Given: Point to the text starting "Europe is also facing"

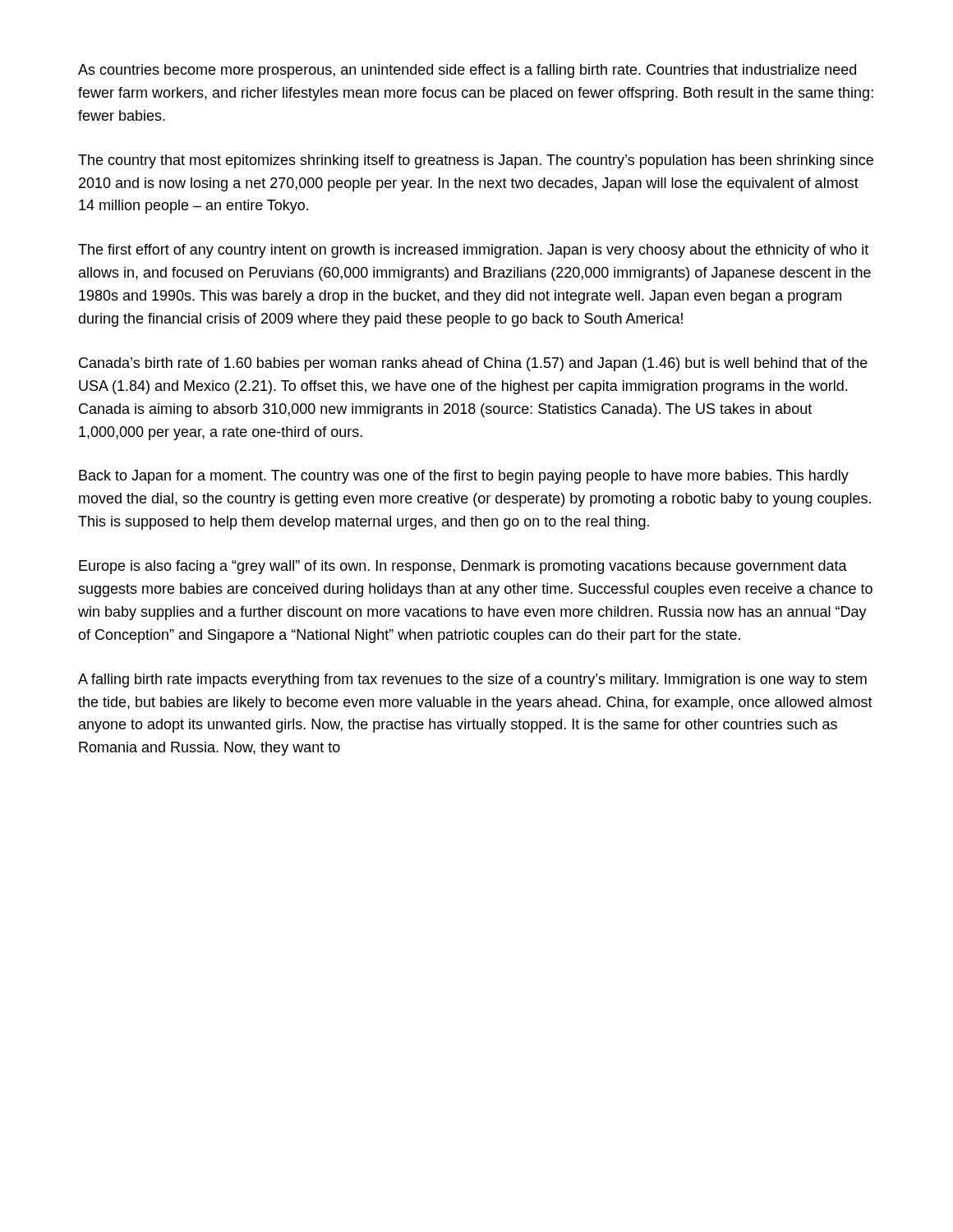Looking at the screenshot, I should pyautogui.click(x=475, y=600).
